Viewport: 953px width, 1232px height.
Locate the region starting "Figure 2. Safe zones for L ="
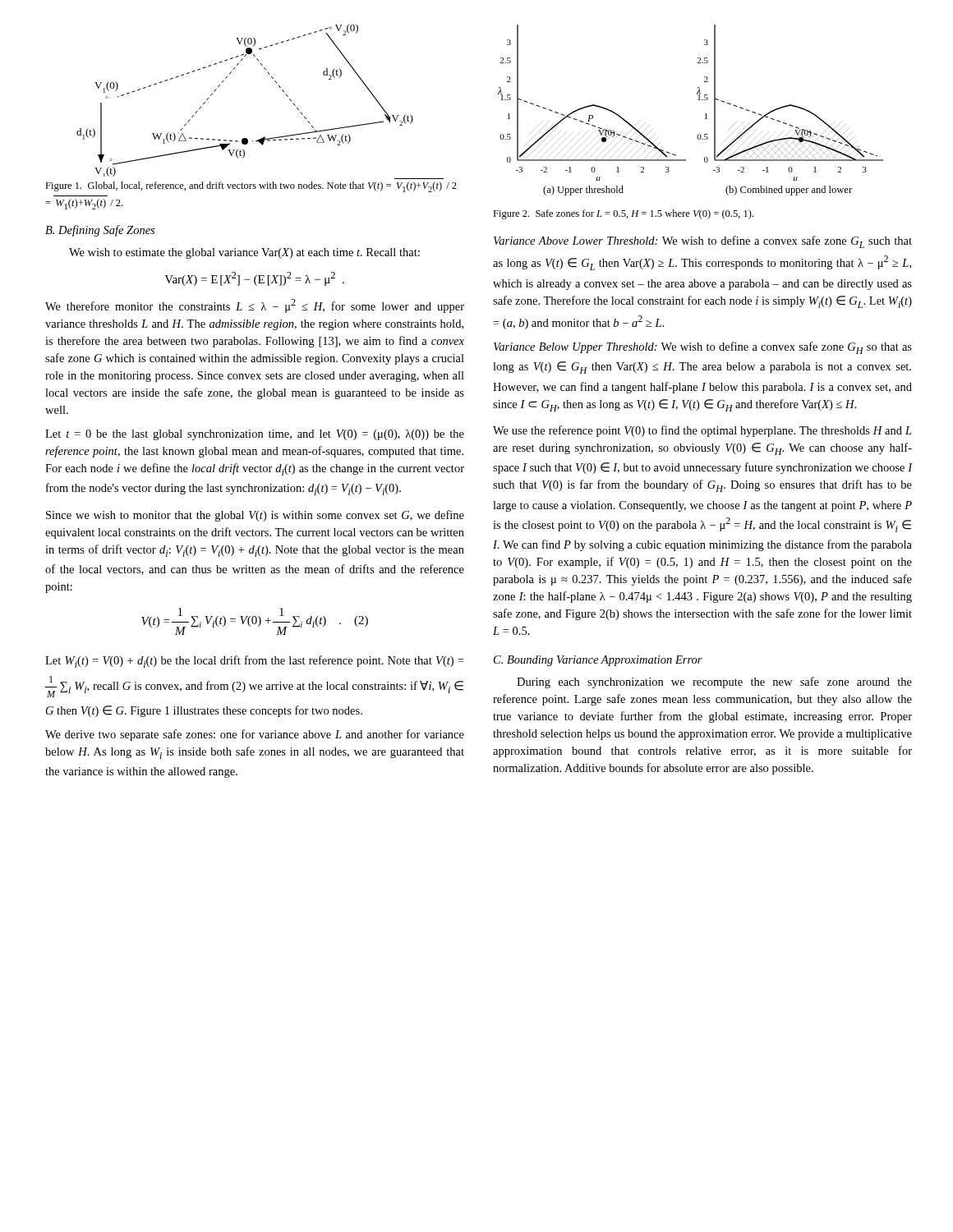tap(624, 214)
